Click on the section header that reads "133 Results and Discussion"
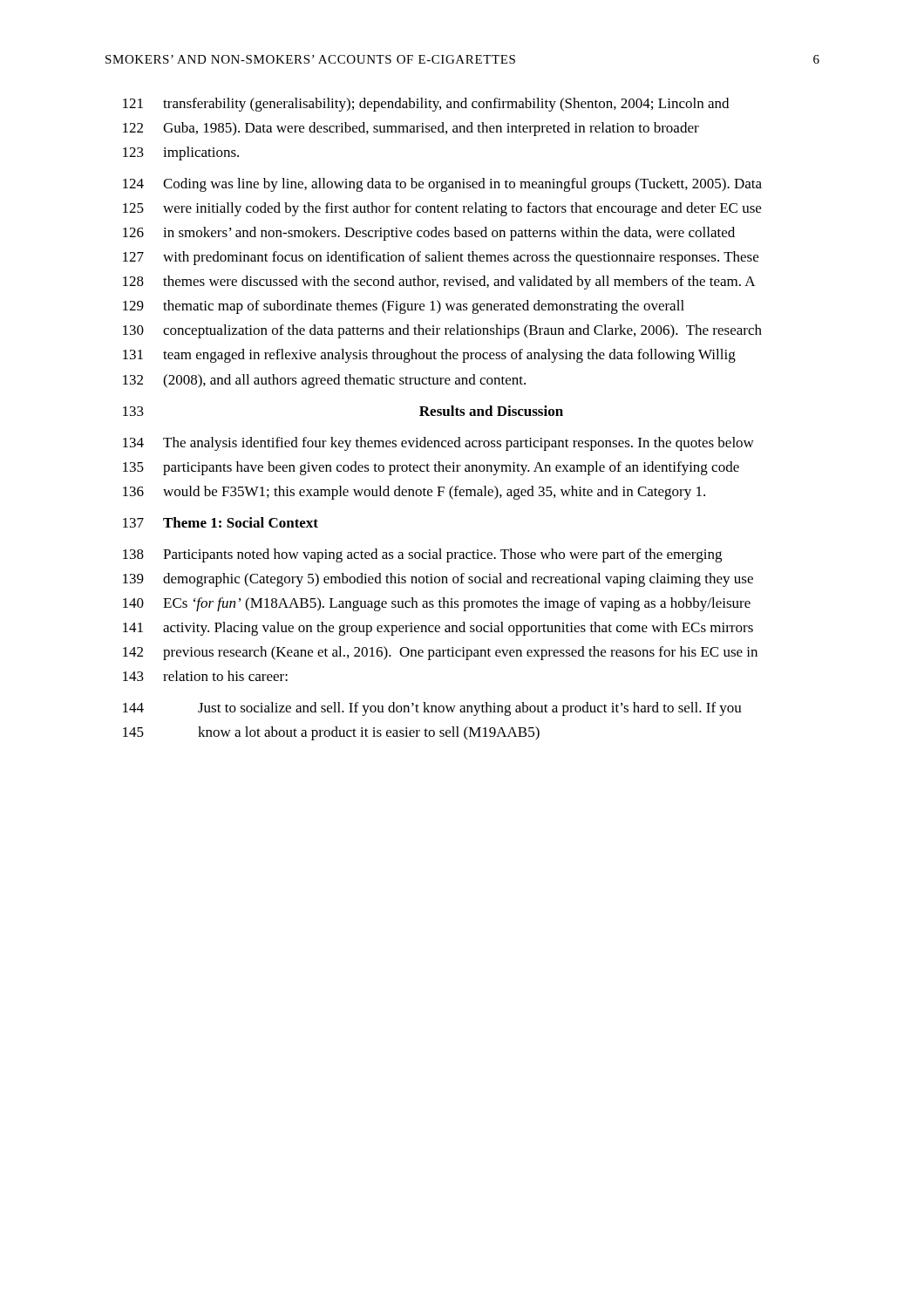The height and width of the screenshot is (1308, 924). point(462,411)
